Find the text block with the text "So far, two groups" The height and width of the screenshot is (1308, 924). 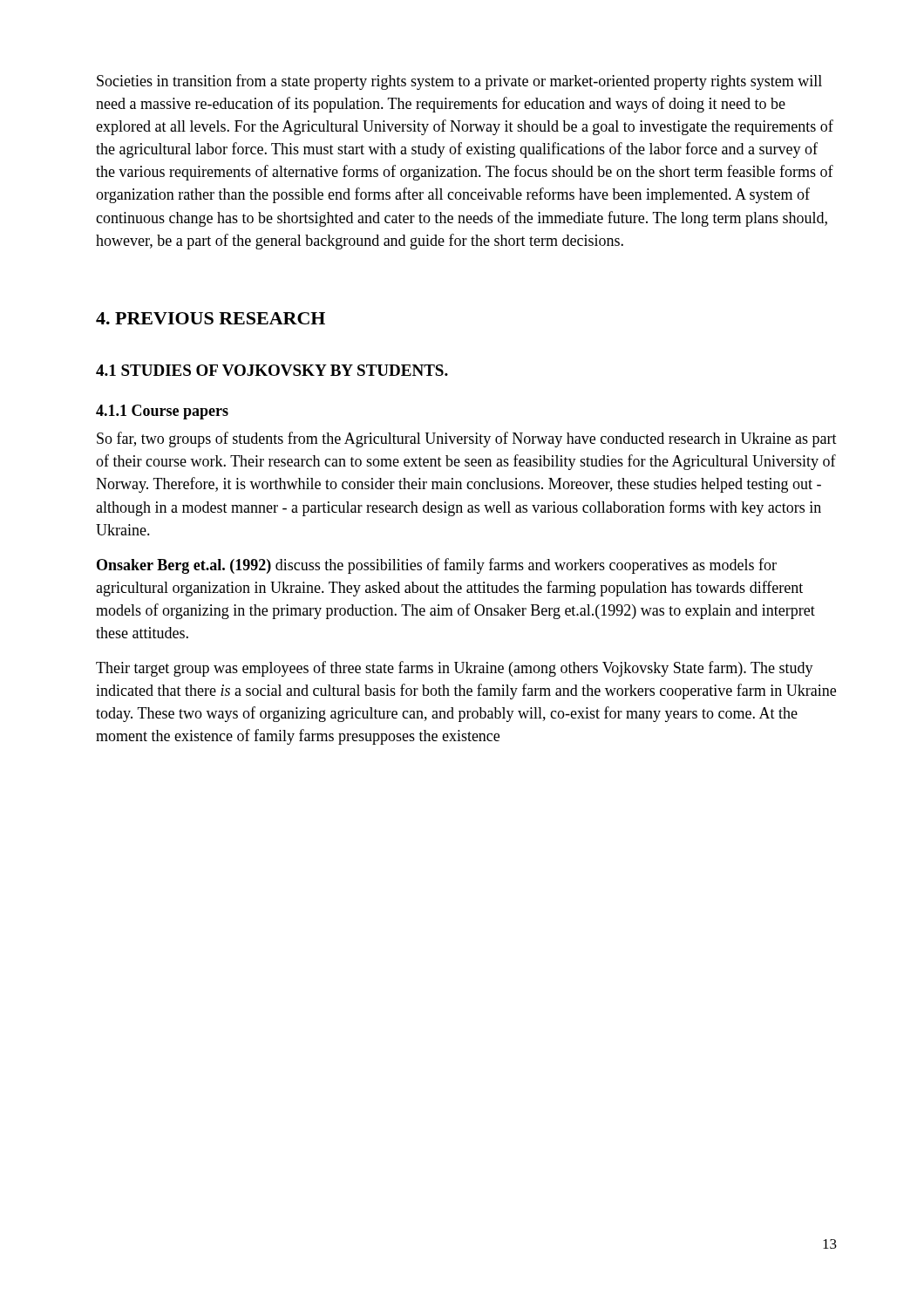point(466,484)
